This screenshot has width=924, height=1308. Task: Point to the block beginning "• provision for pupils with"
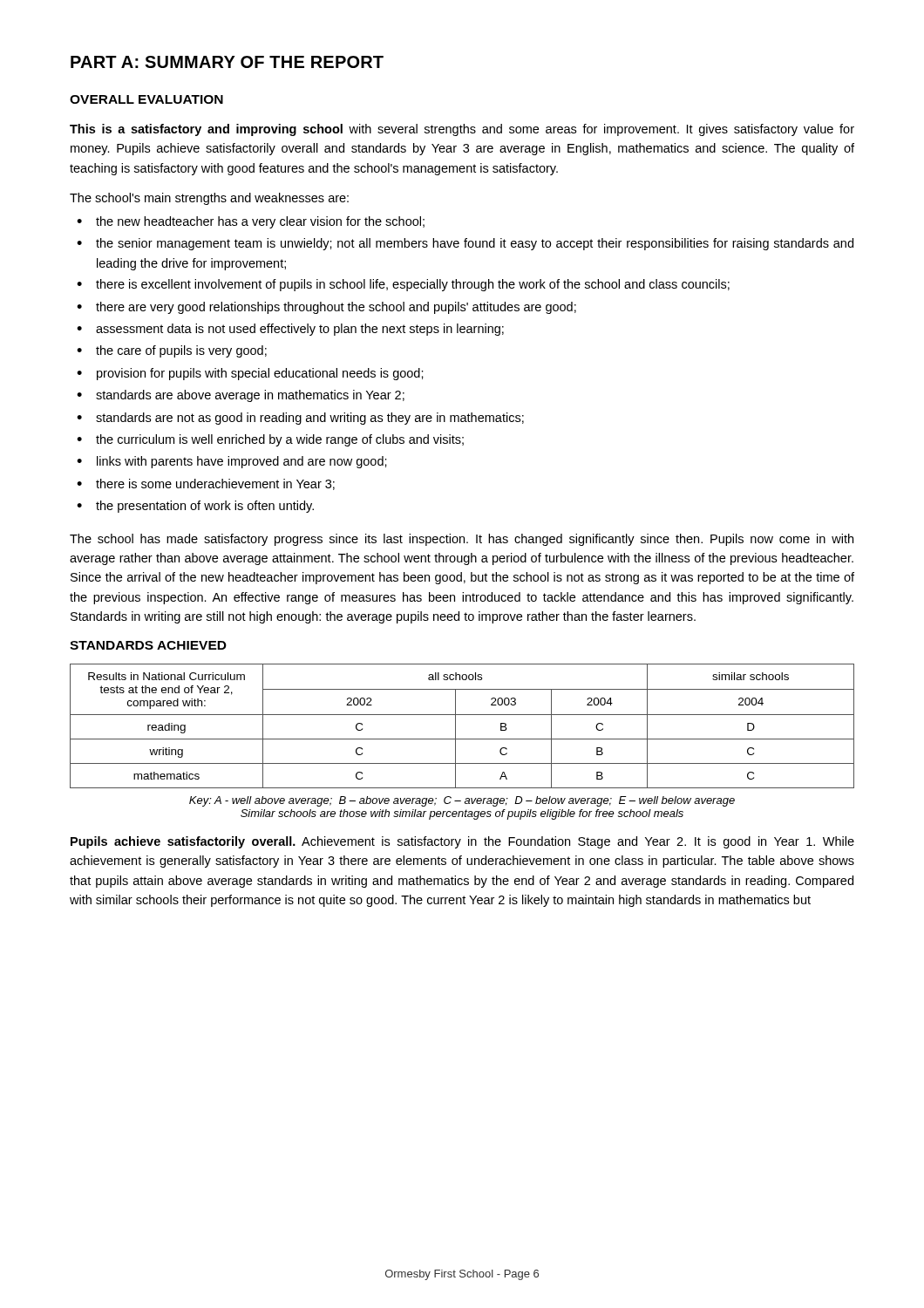click(x=250, y=374)
